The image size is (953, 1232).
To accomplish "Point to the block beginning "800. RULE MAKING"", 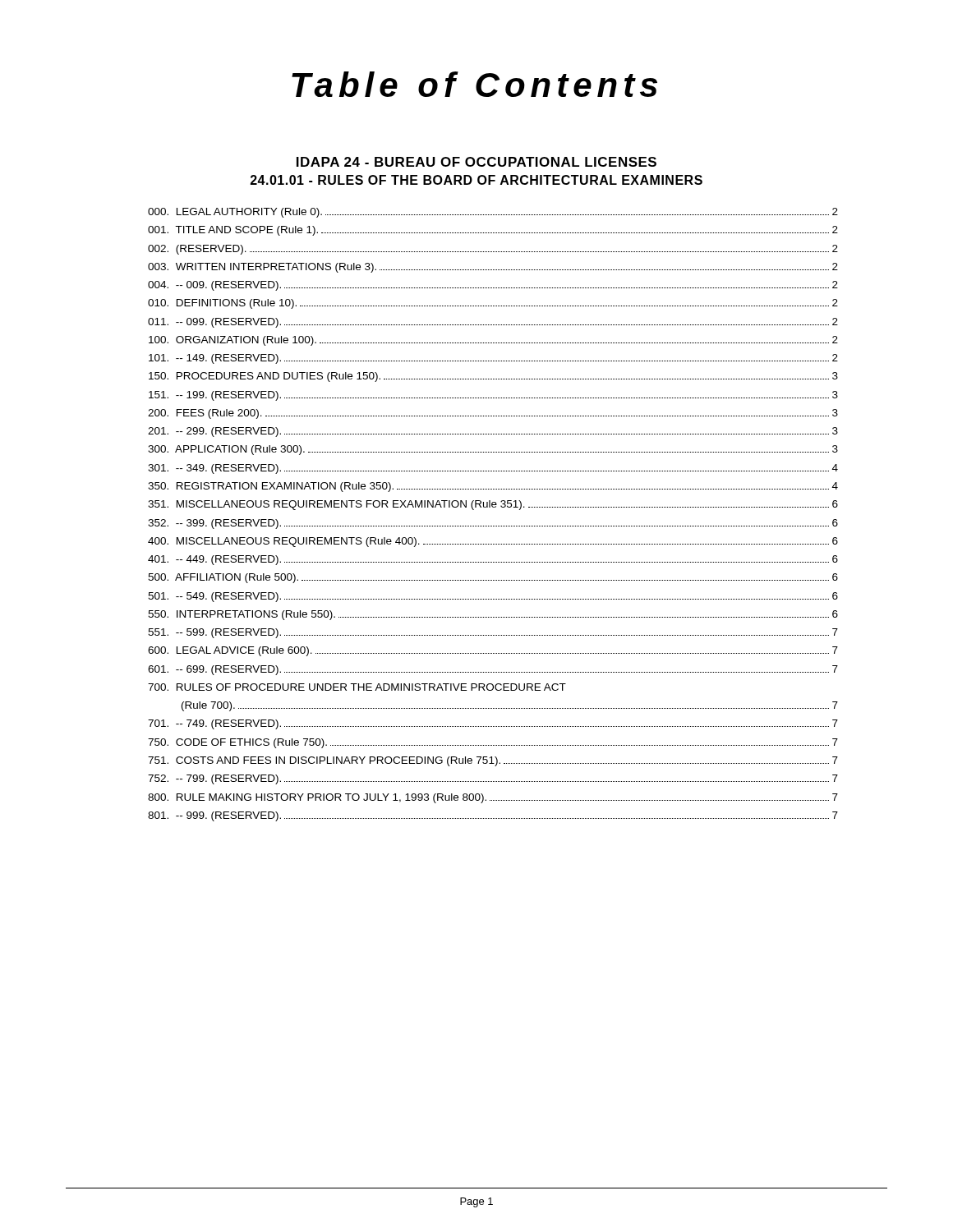I will coord(493,797).
